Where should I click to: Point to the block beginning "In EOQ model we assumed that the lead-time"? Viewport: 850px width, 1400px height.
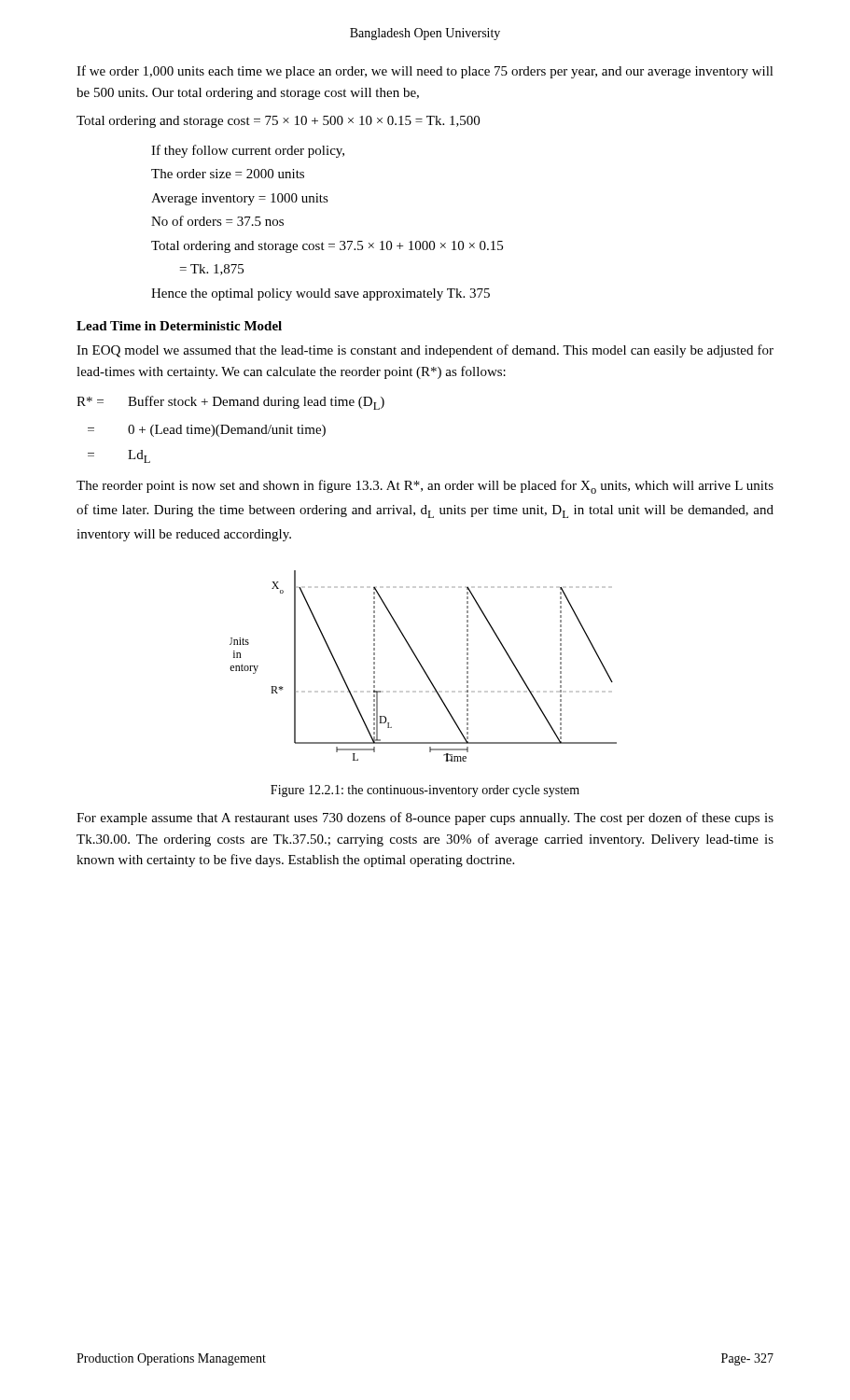tap(425, 361)
